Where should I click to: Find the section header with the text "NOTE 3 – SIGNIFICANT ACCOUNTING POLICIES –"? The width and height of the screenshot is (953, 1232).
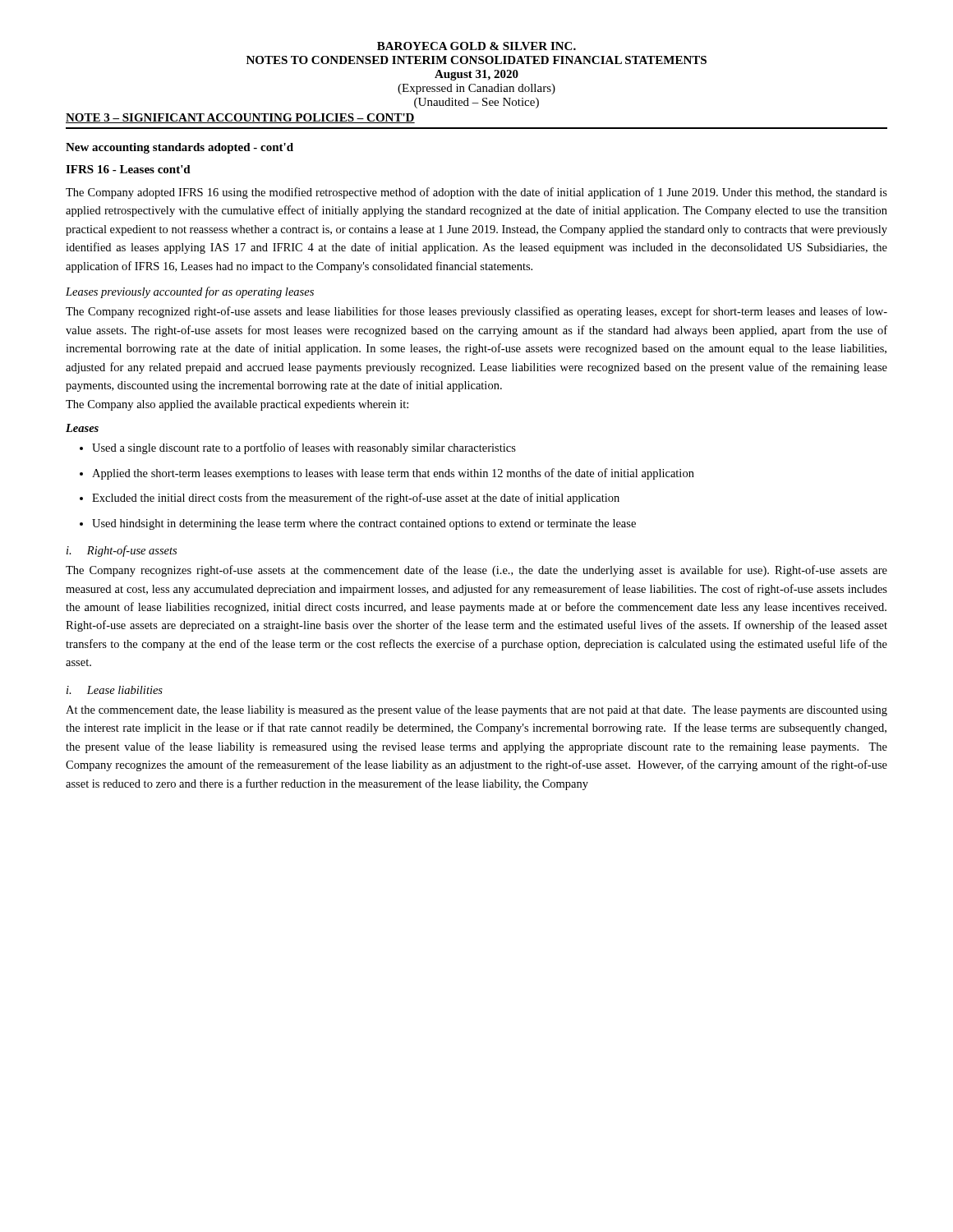click(x=240, y=117)
